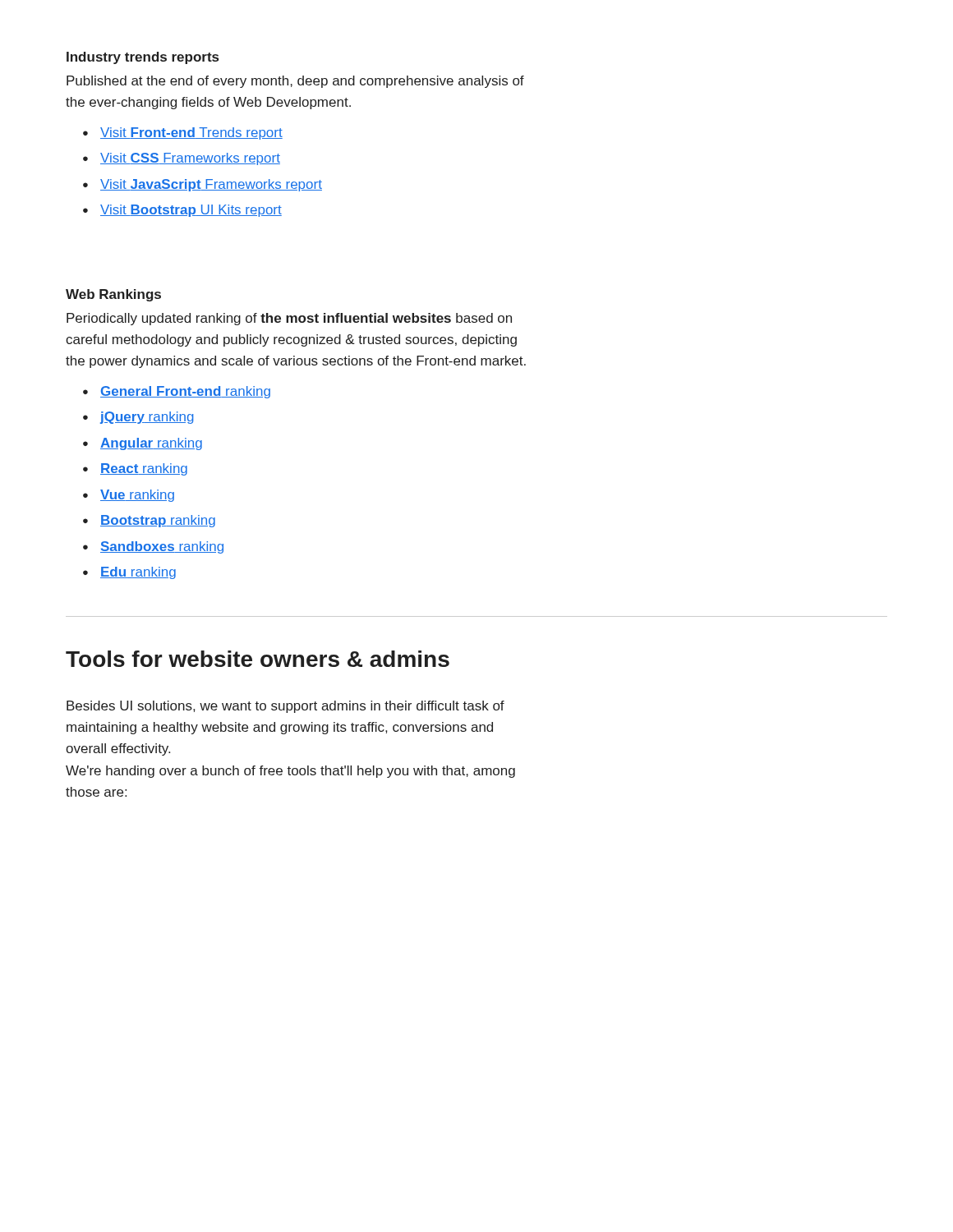Viewport: 953px width, 1232px height.
Task: Click on the list item that says "jQuery ranking"
Action: tap(147, 417)
